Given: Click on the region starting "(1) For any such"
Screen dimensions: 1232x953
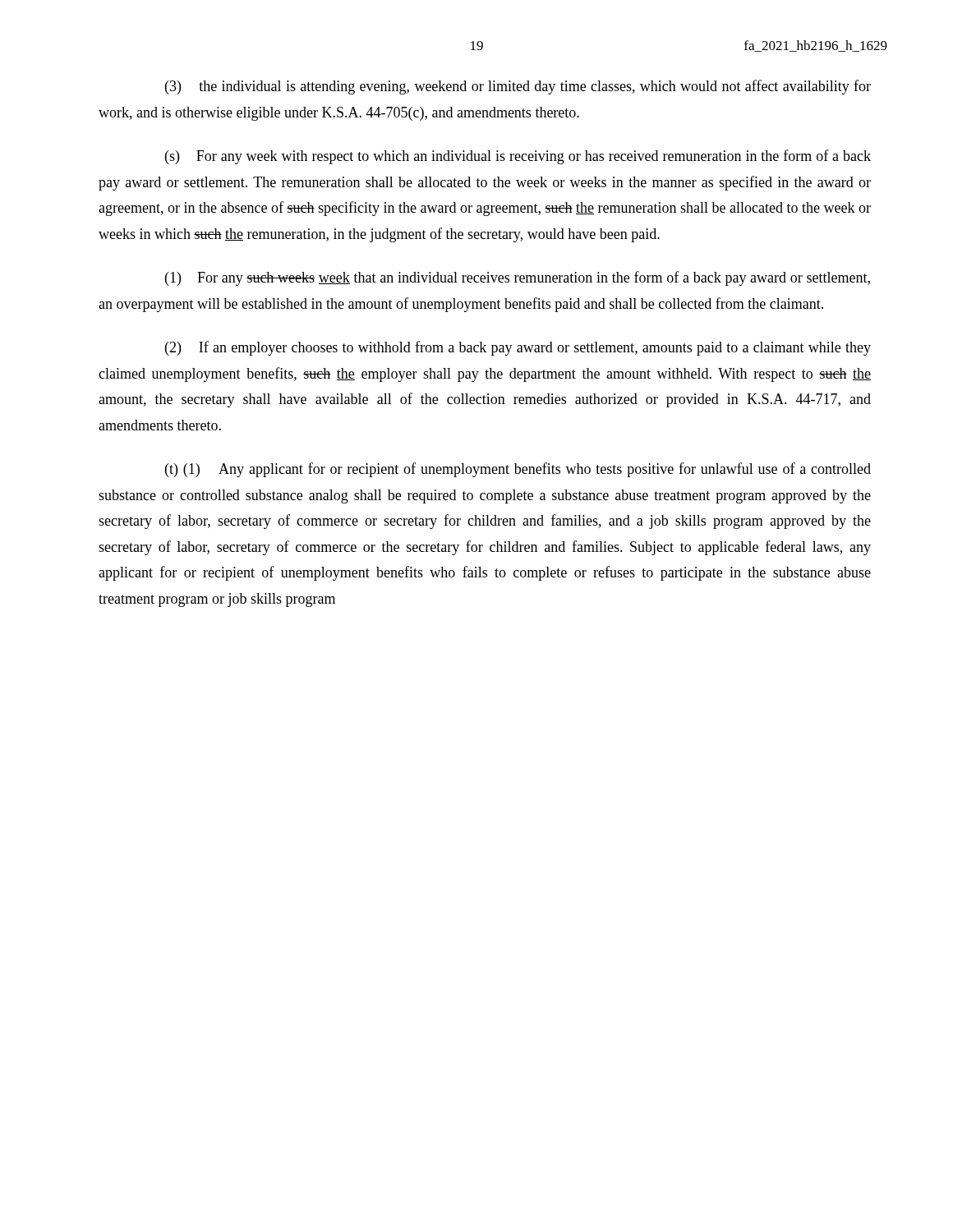Looking at the screenshot, I should coord(485,291).
